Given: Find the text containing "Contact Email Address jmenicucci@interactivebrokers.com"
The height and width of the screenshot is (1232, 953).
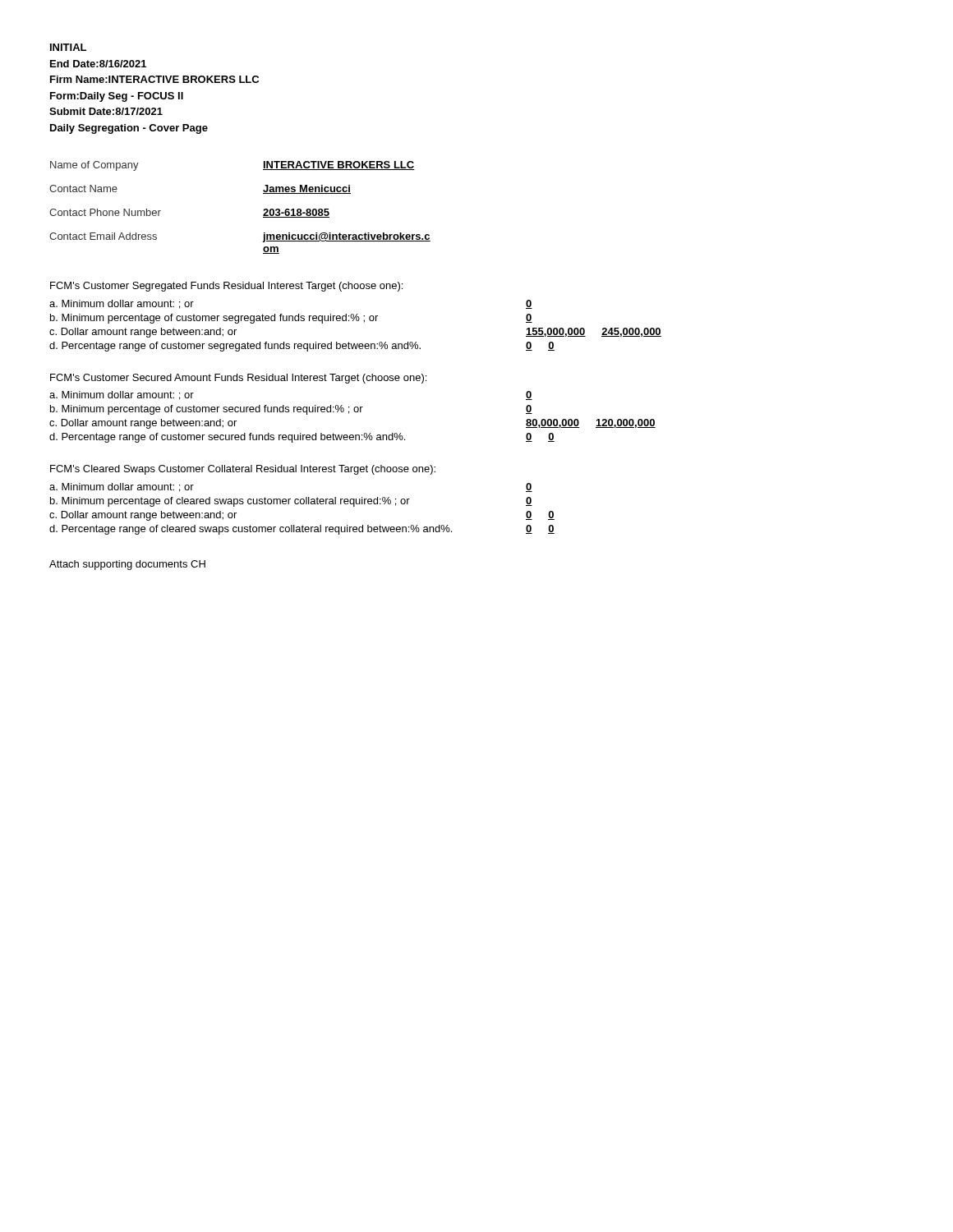Looking at the screenshot, I should coord(101,237).
